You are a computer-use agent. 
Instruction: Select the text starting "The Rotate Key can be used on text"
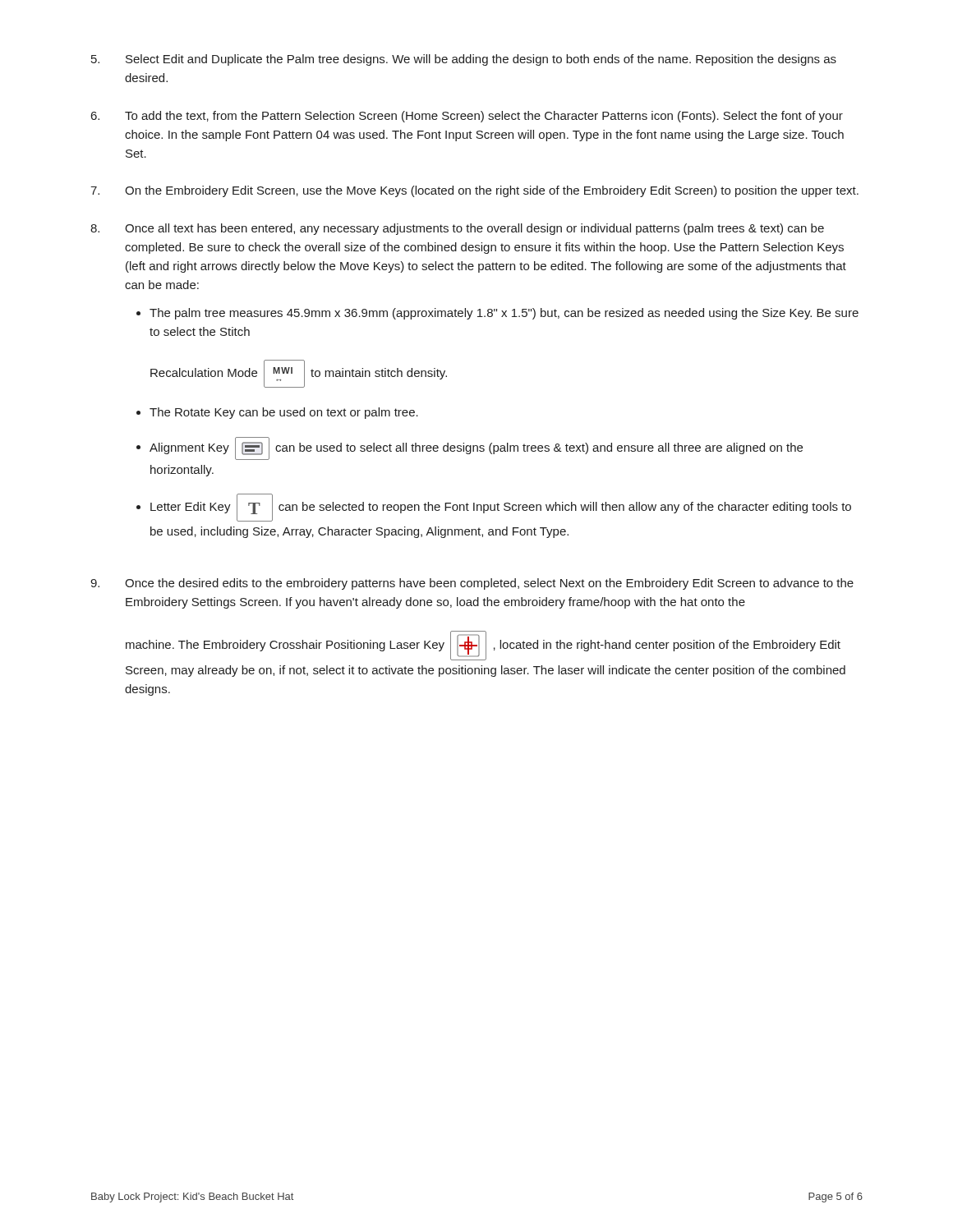(x=284, y=412)
